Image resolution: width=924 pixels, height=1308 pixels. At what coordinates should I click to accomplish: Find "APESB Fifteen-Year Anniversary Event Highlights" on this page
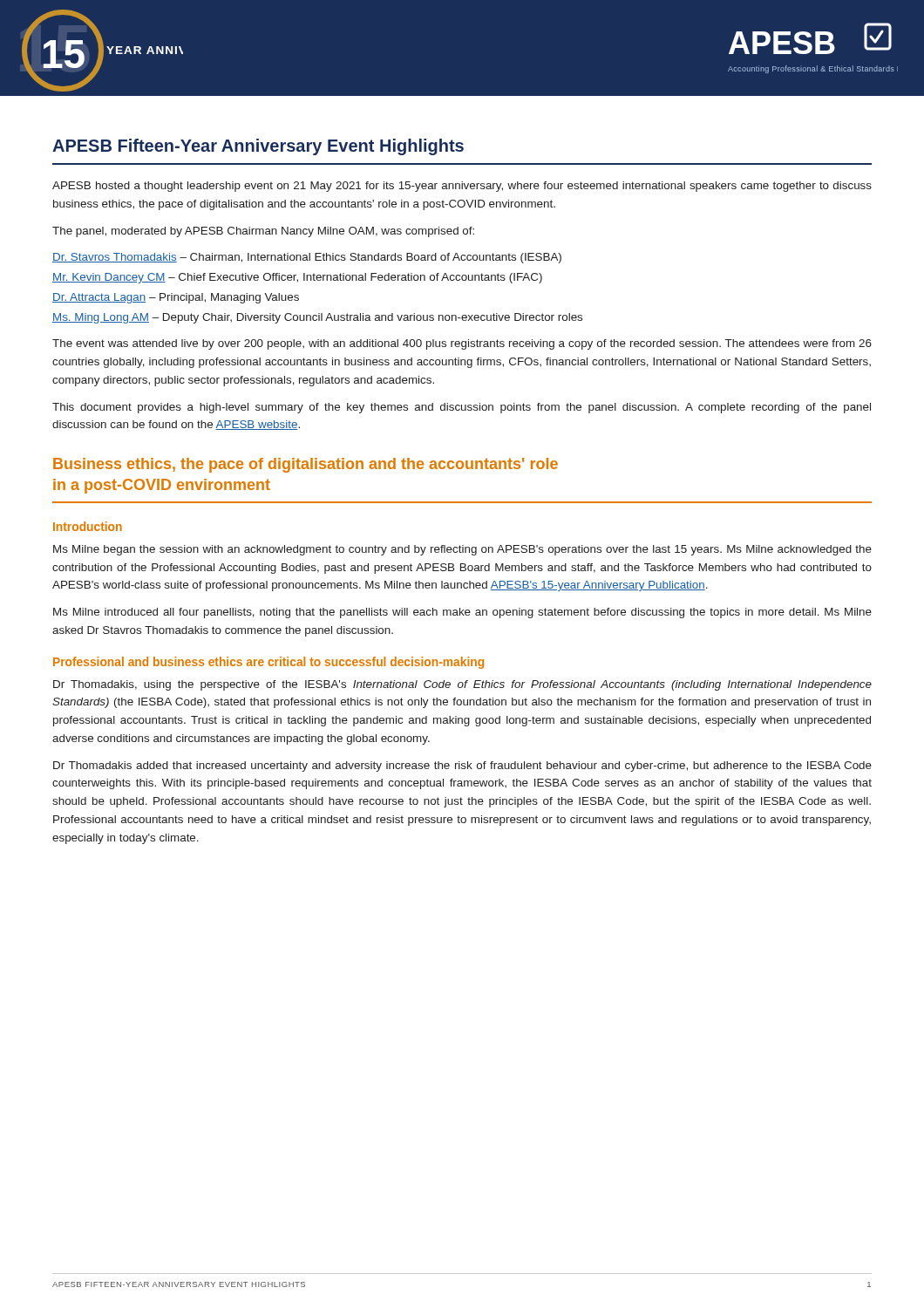[x=258, y=146]
